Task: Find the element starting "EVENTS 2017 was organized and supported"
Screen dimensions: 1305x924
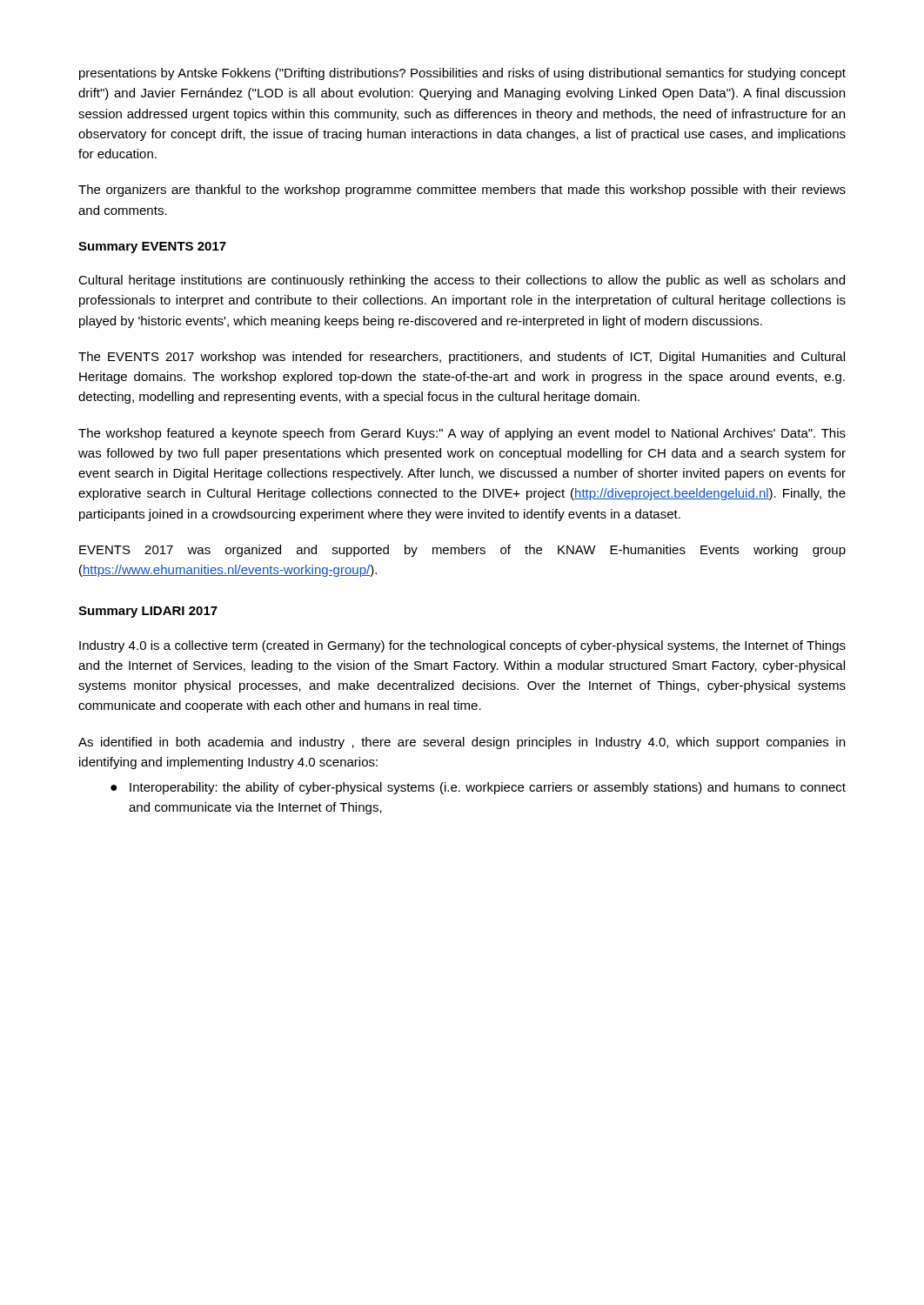Action: 462,559
